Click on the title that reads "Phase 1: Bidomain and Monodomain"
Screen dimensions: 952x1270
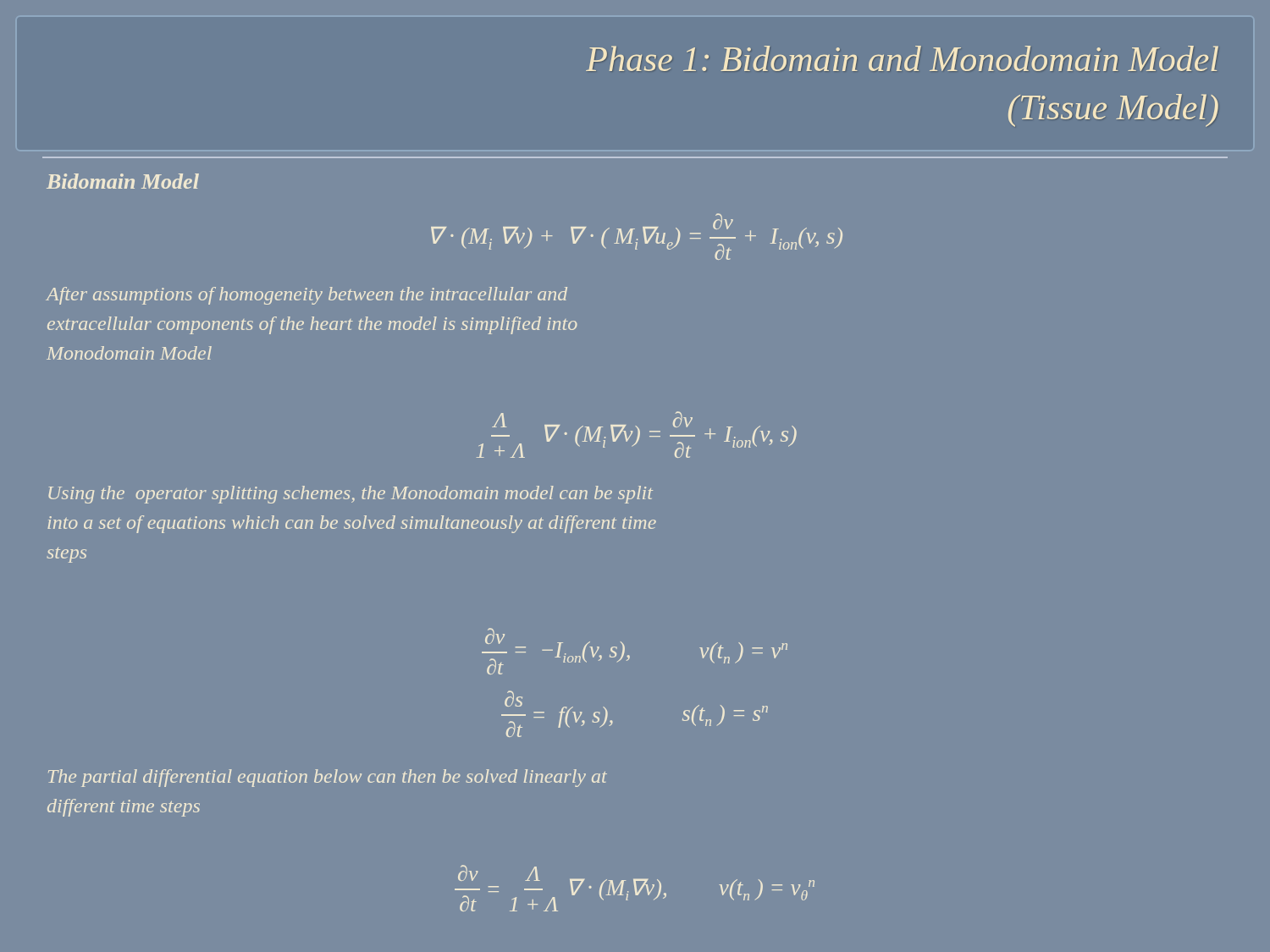[635, 83]
